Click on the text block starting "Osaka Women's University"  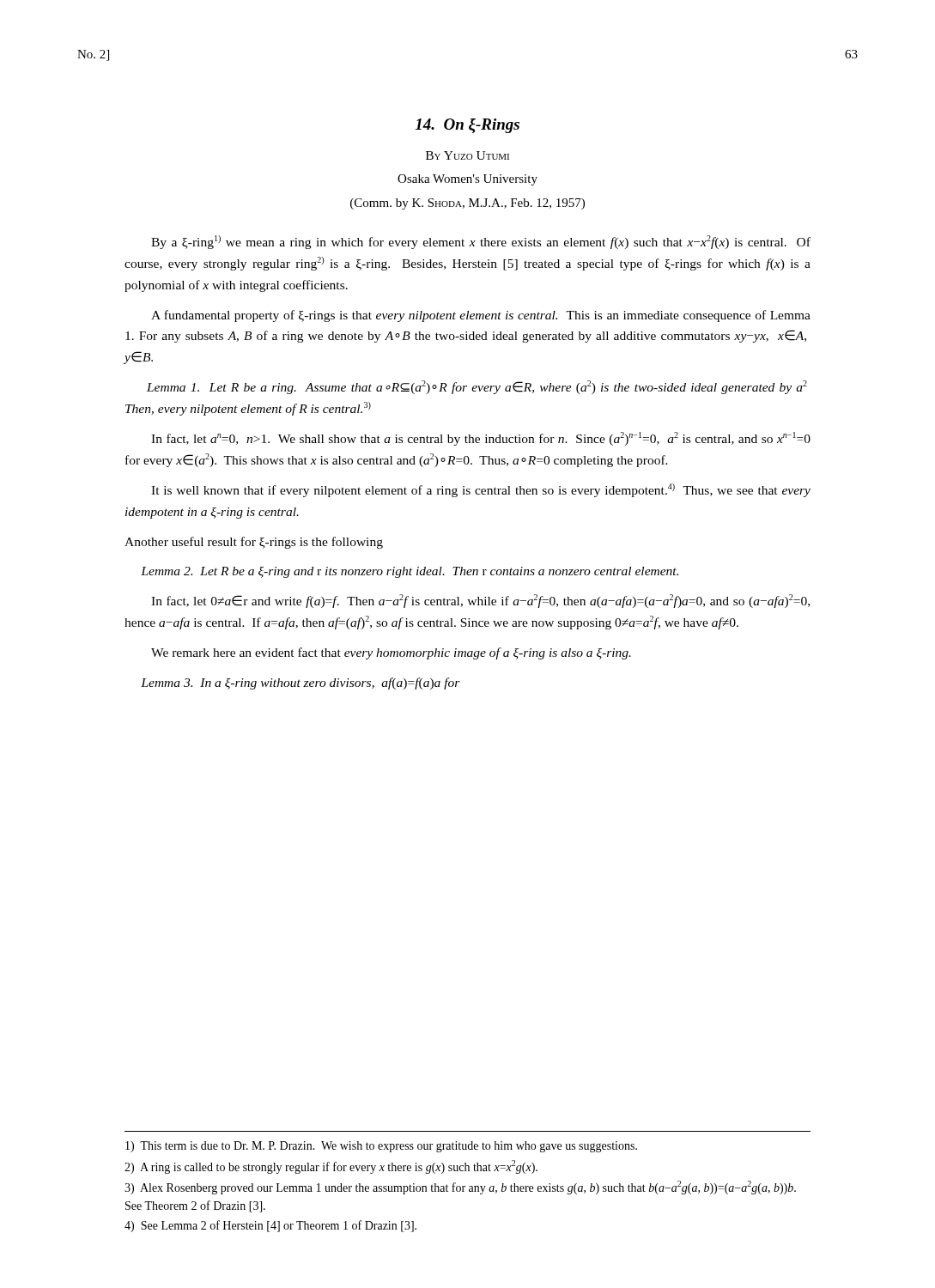(x=468, y=179)
